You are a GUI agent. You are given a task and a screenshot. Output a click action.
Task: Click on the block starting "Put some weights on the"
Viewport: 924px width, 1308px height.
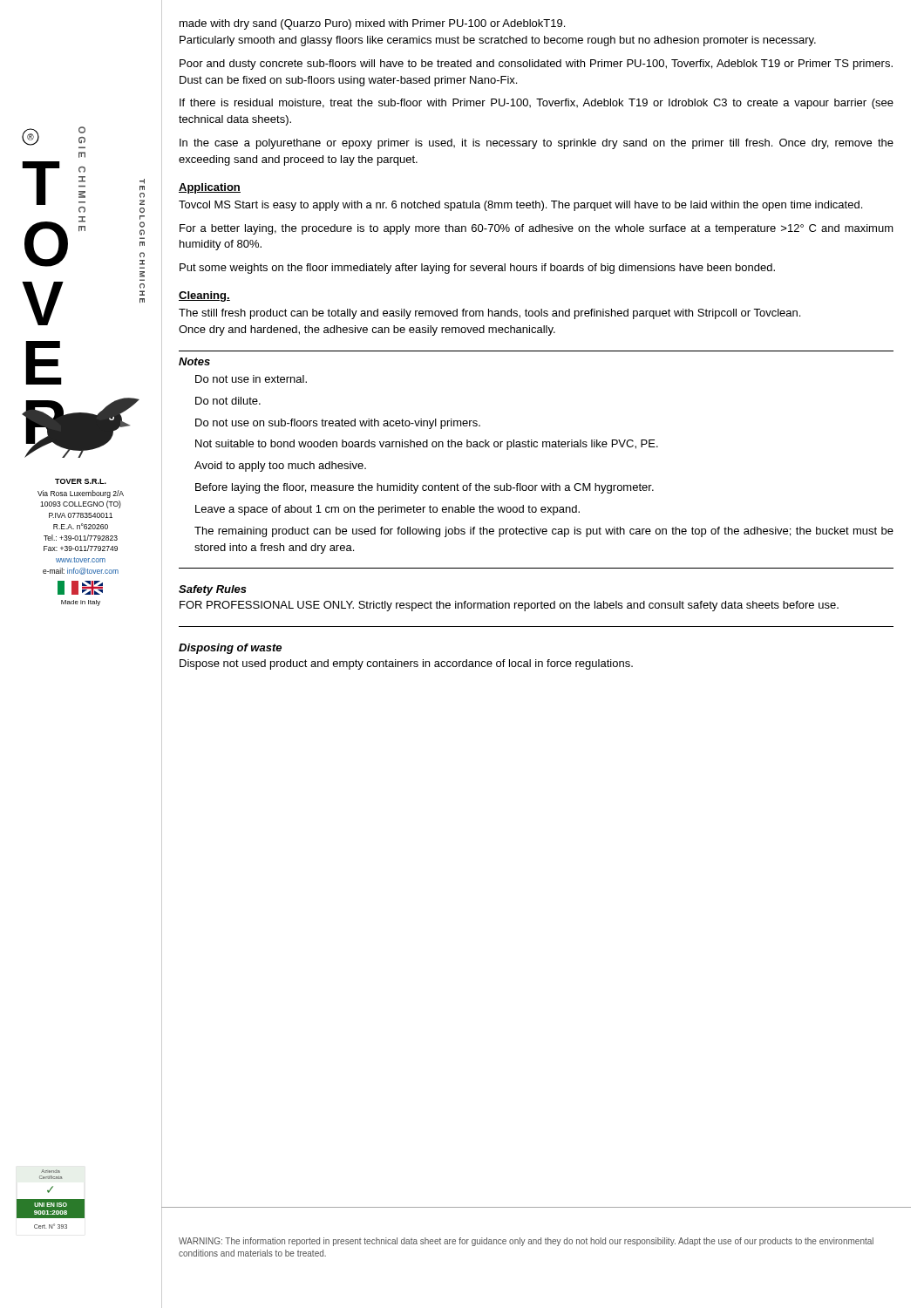(x=477, y=267)
